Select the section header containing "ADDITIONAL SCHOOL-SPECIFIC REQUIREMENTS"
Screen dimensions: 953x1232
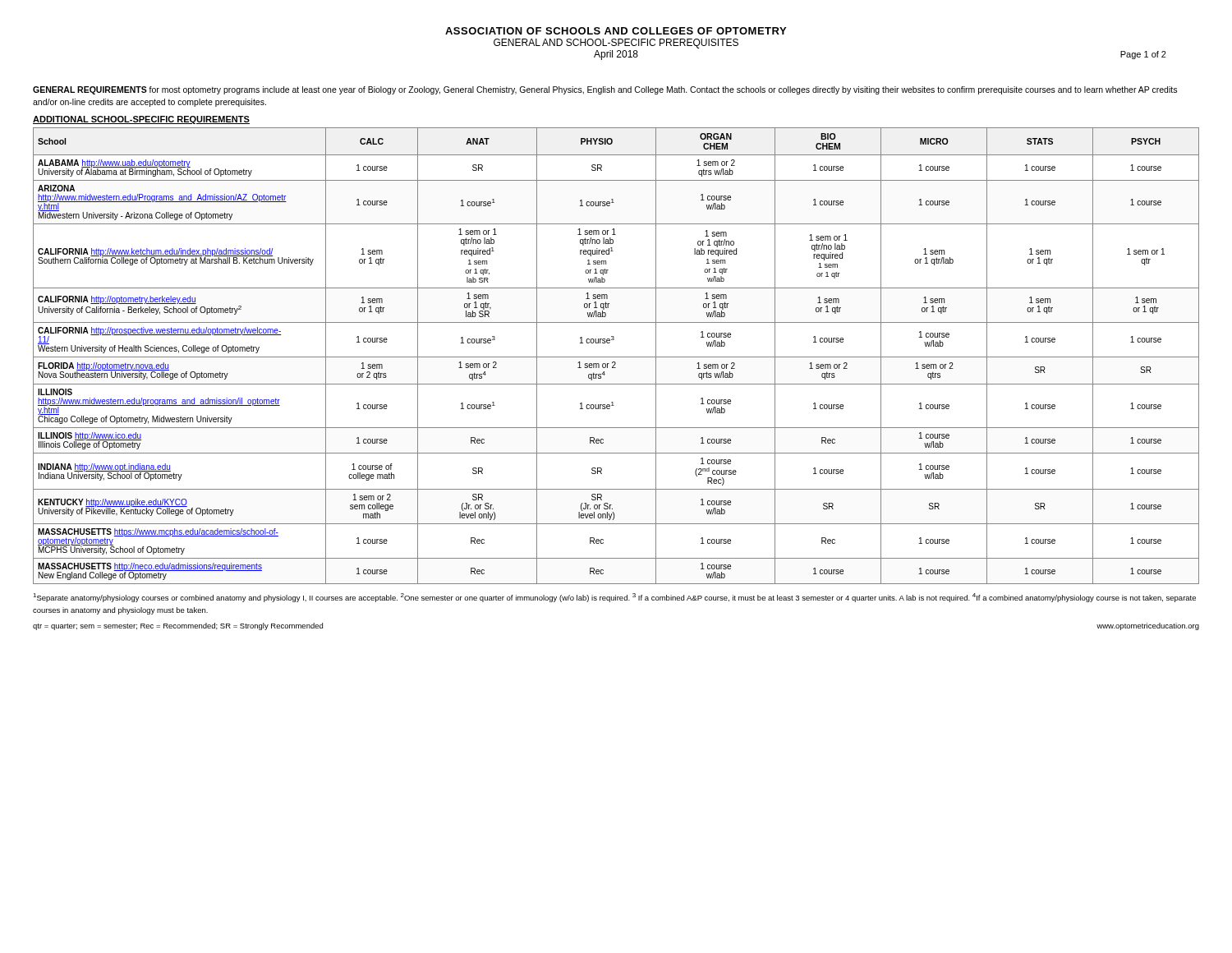coord(141,119)
